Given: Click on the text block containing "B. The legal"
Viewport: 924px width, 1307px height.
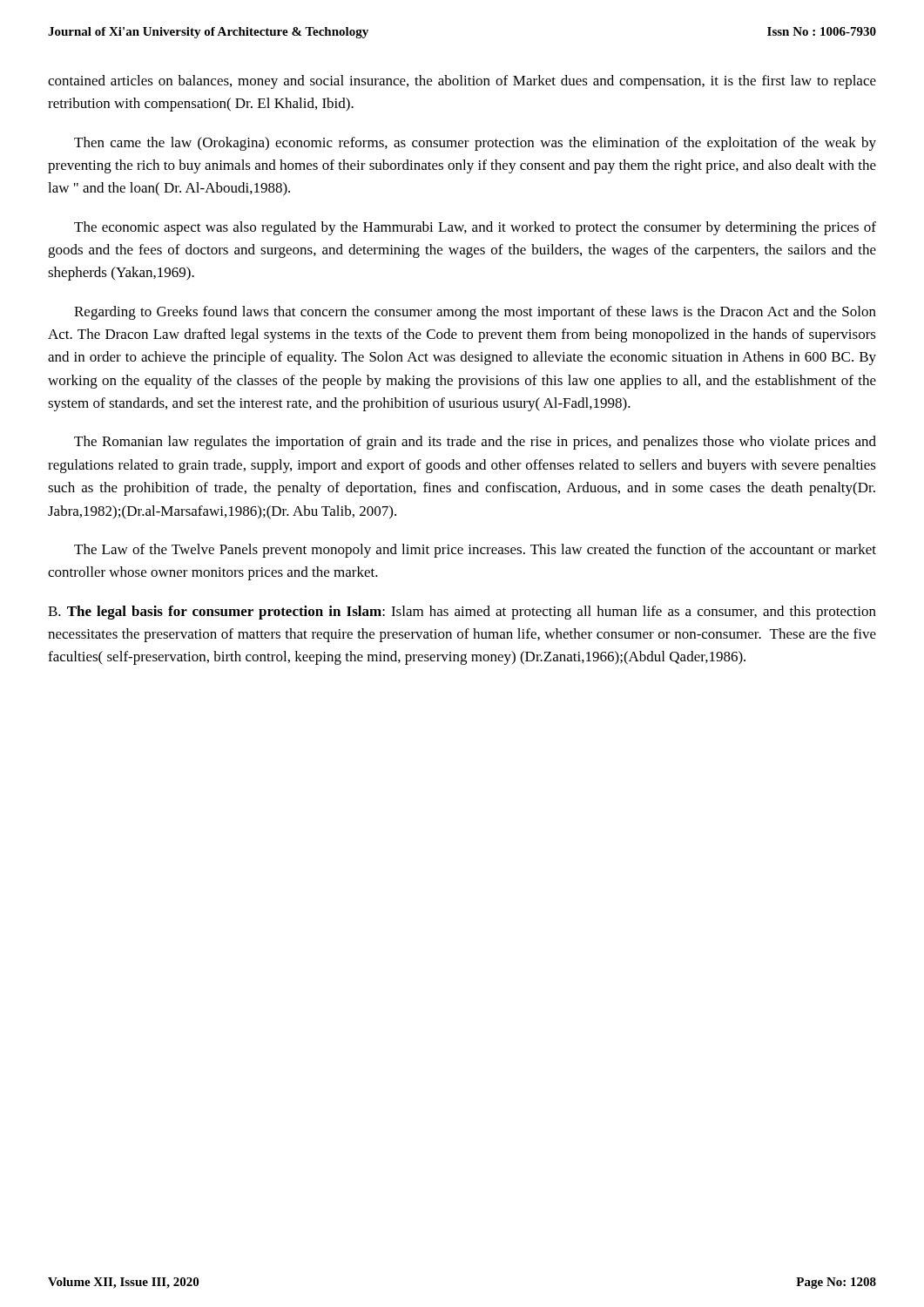Looking at the screenshot, I should tap(462, 634).
